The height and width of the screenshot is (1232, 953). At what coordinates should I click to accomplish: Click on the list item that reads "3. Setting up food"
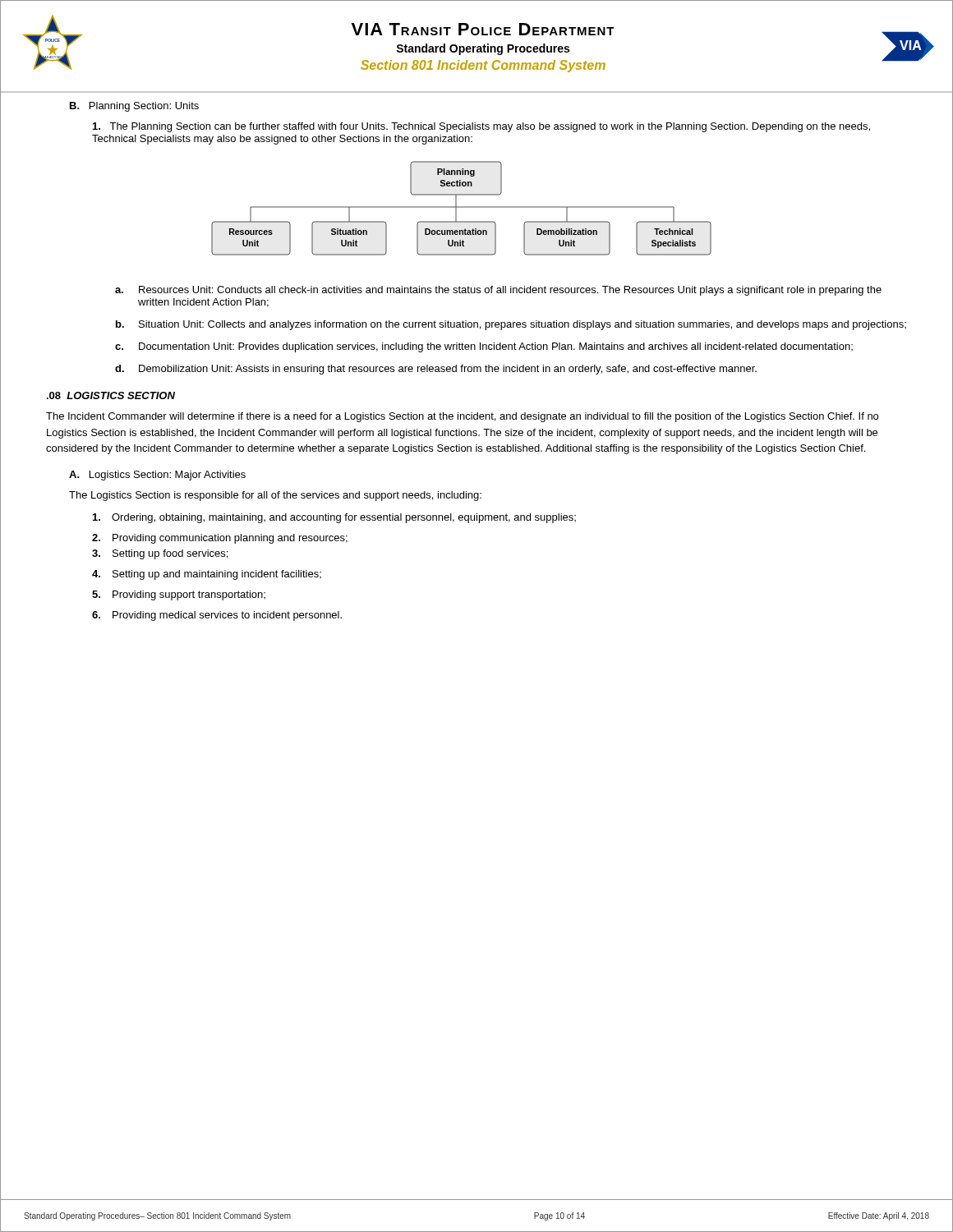click(x=160, y=553)
